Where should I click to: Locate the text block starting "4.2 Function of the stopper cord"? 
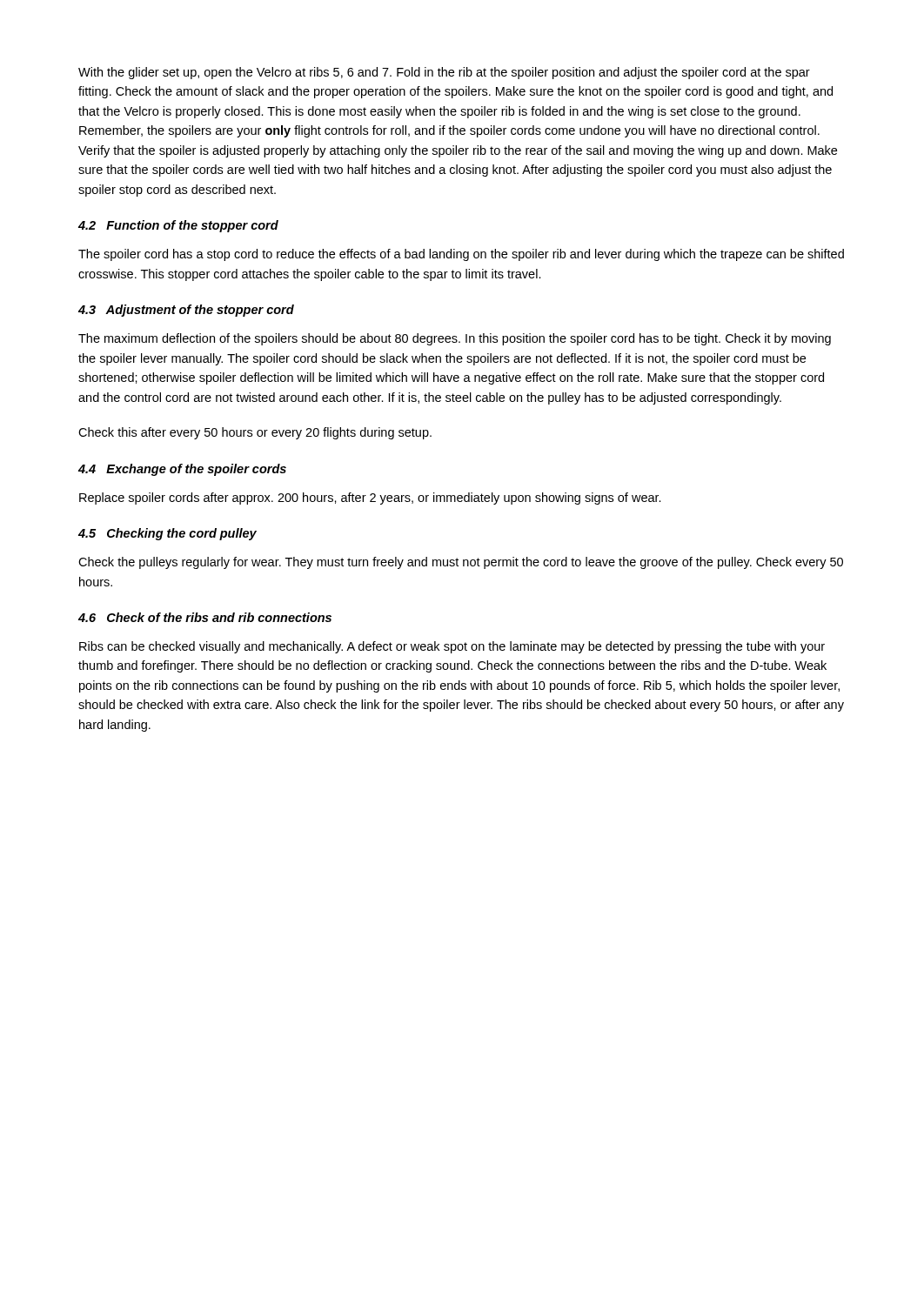tap(178, 226)
